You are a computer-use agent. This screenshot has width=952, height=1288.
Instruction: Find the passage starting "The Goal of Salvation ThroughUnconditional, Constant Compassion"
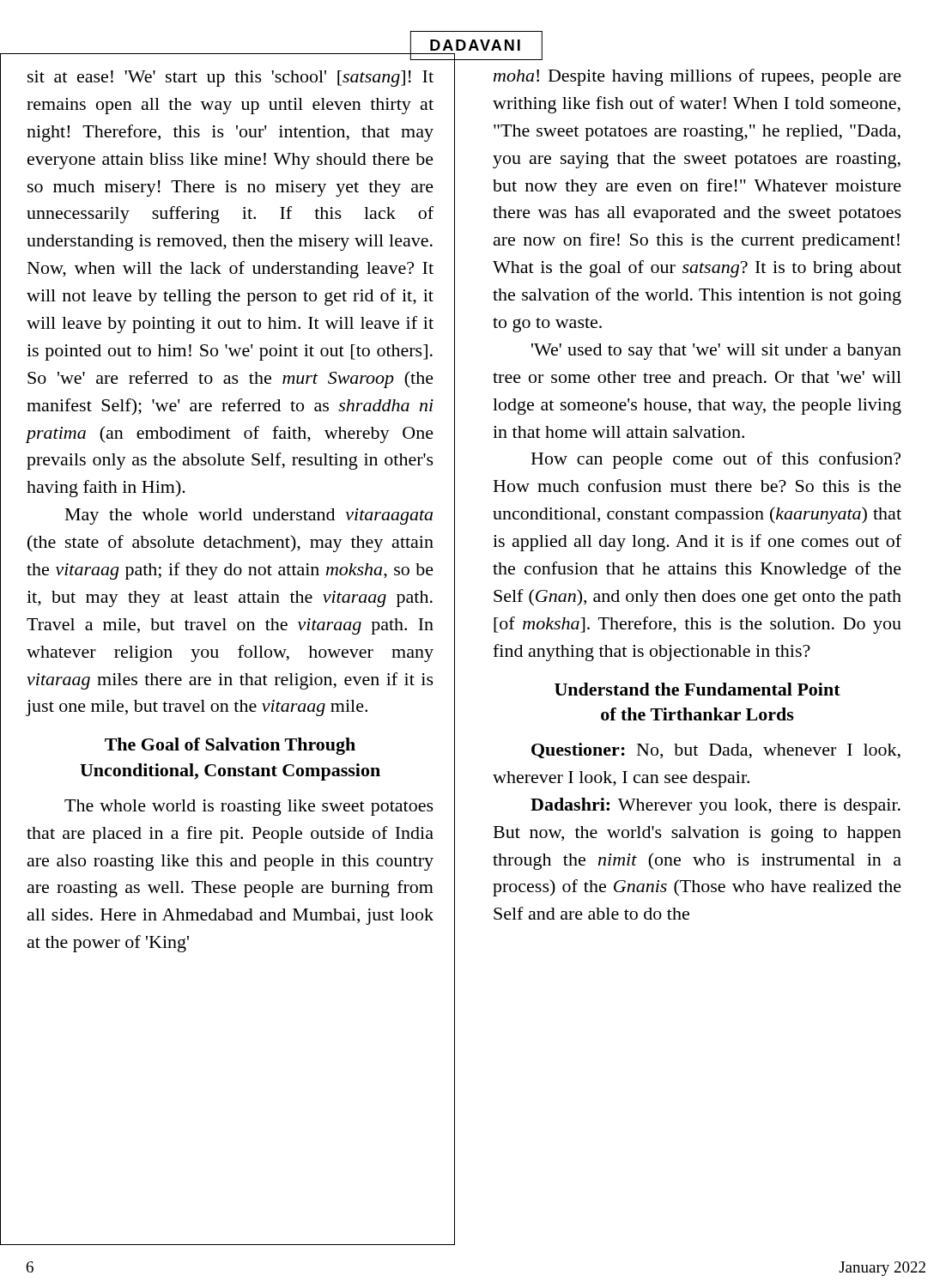230,757
